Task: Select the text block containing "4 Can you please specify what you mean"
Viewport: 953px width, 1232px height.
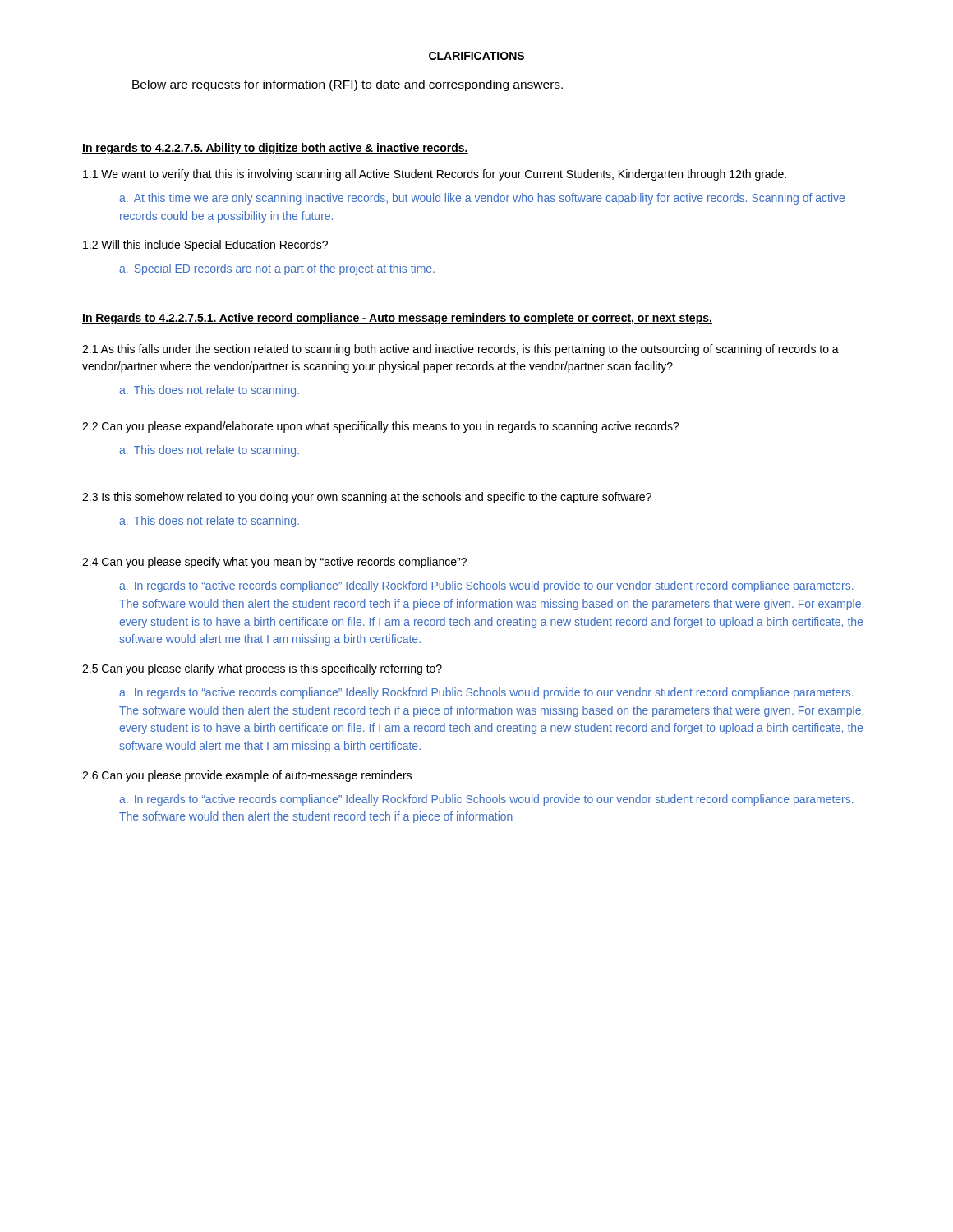Action: (275, 562)
